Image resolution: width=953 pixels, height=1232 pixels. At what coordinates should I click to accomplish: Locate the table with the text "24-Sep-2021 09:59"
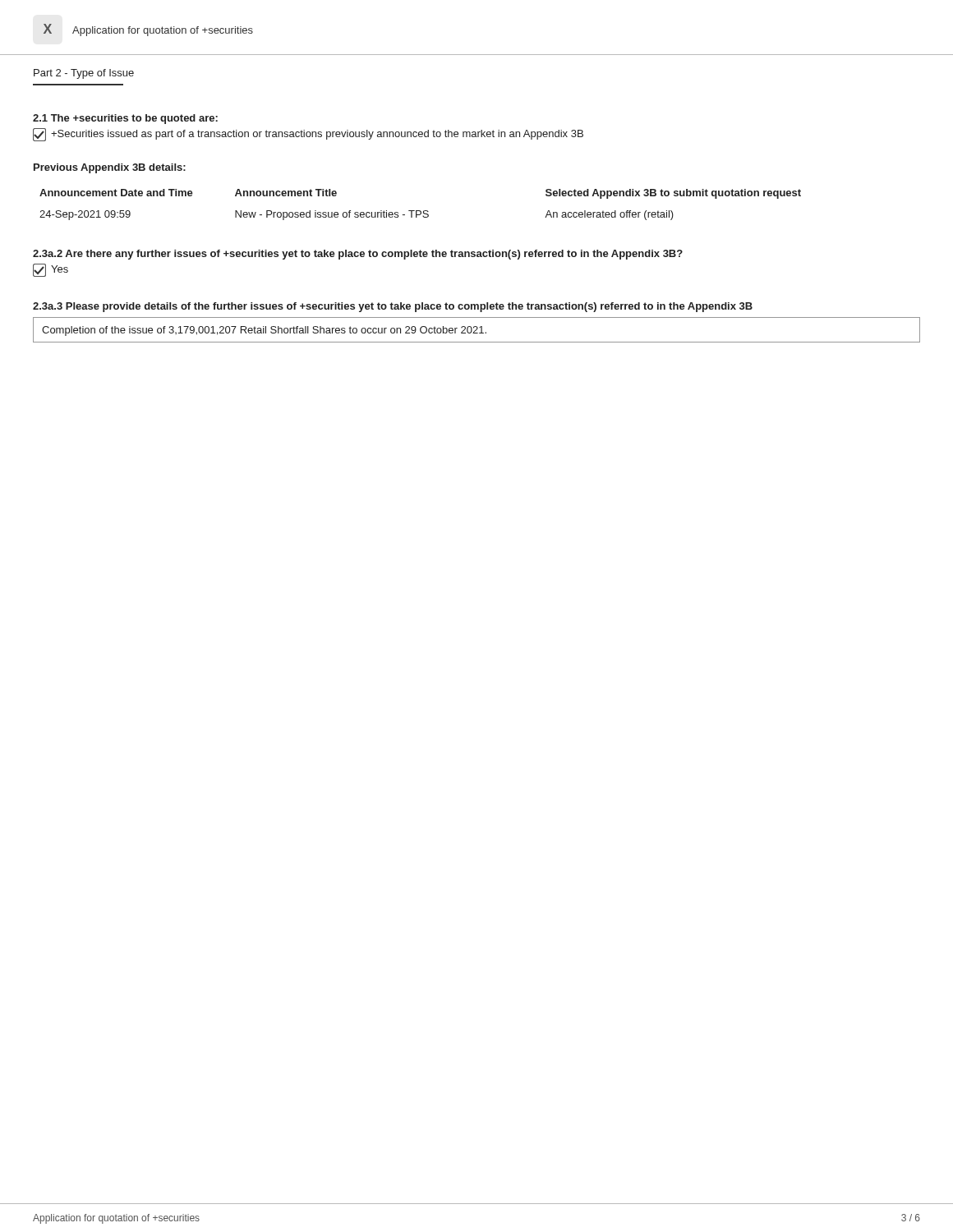476,203
